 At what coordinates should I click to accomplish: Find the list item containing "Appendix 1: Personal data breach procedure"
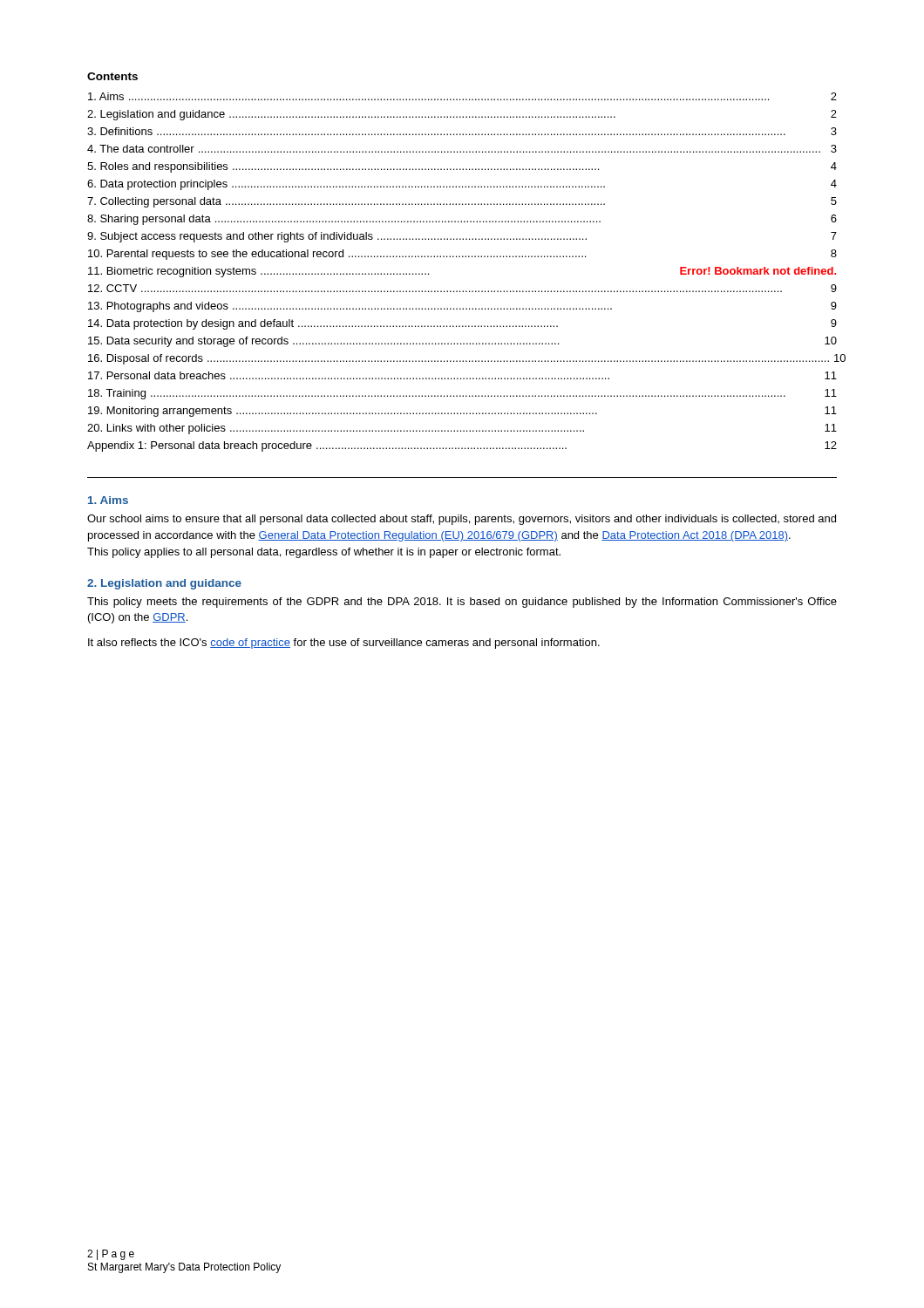click(462, 445)
